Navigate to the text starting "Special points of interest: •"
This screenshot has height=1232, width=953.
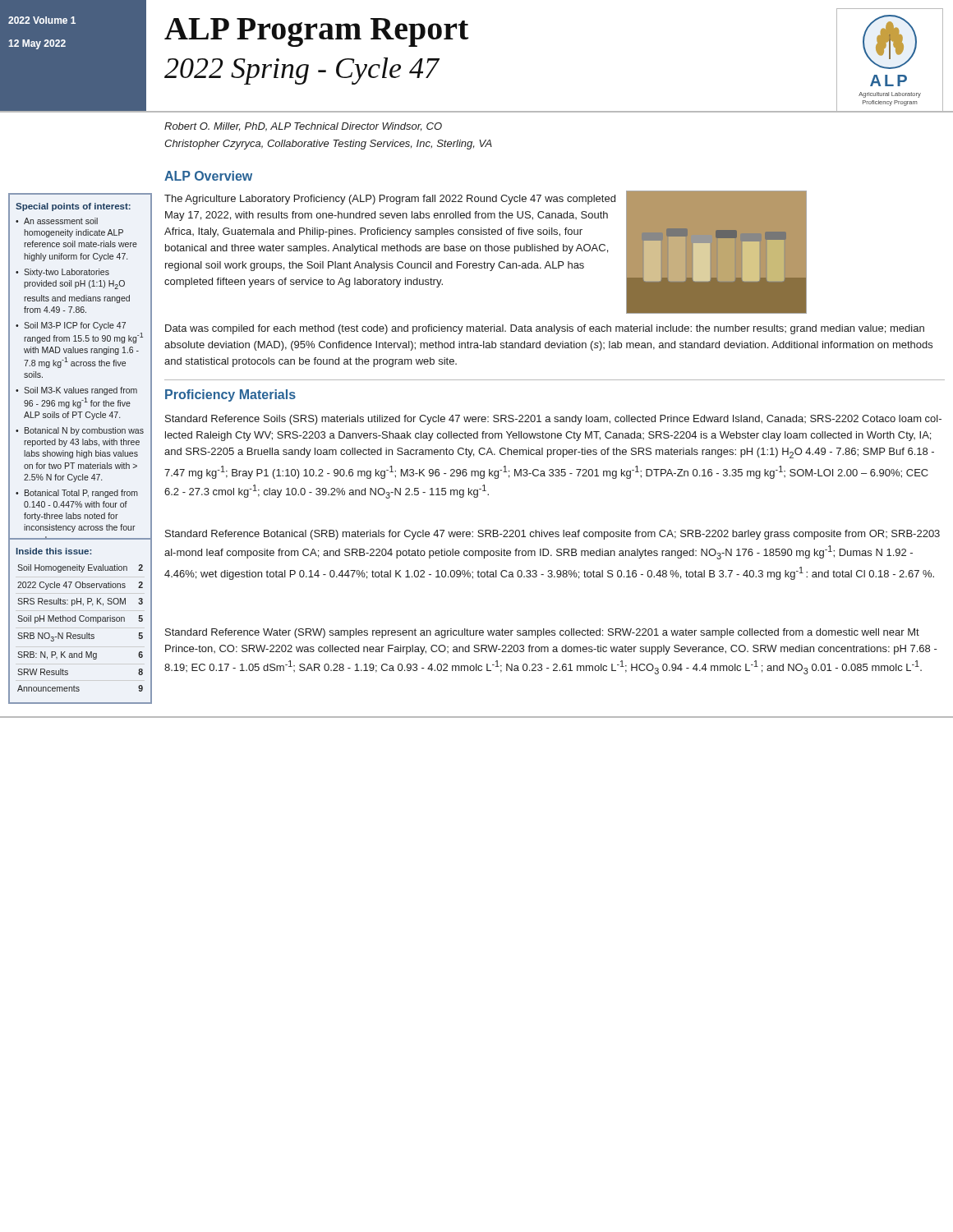tap(80, 373)
